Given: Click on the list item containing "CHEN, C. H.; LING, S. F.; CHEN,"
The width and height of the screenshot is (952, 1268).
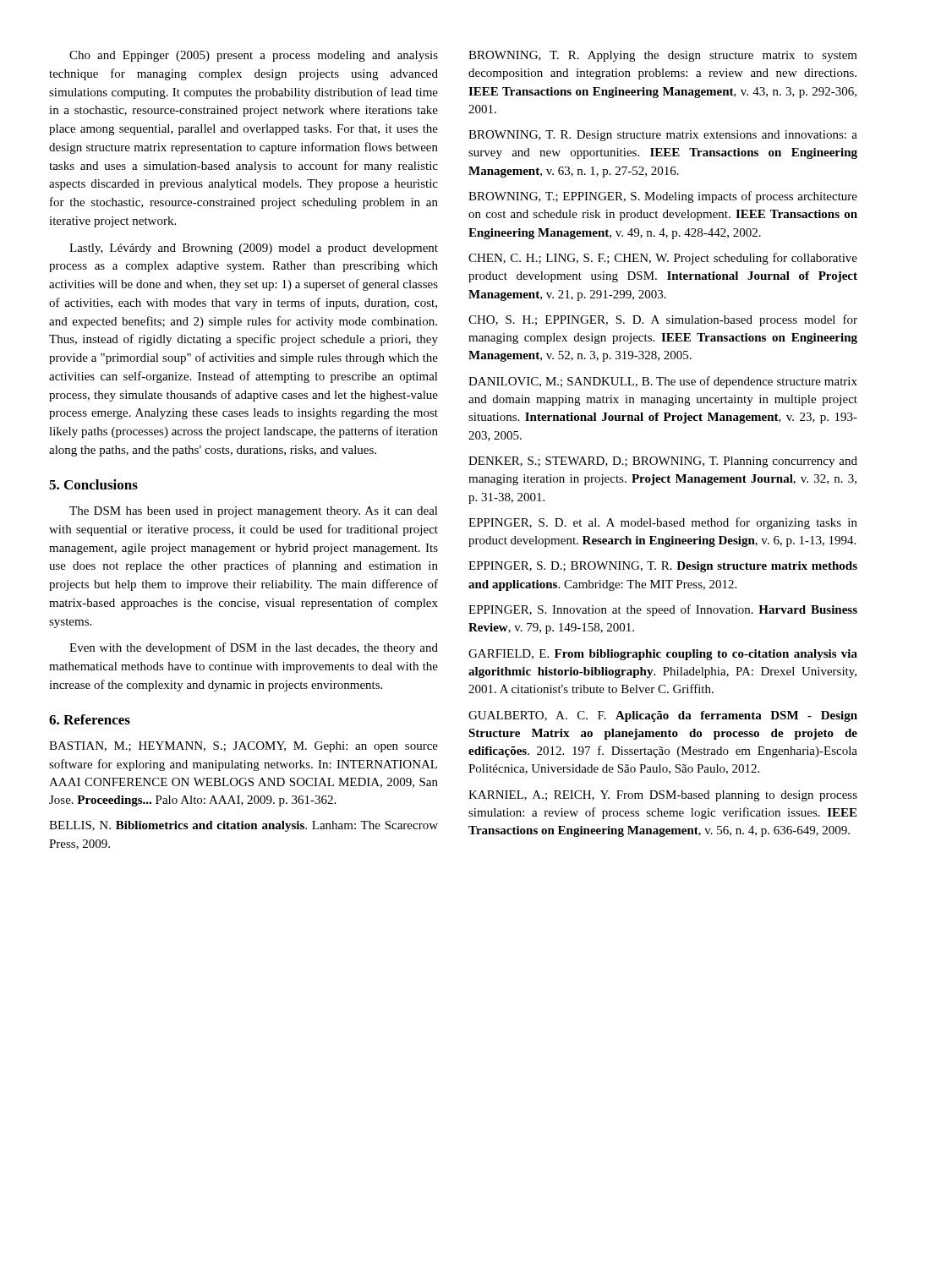Looking at the screenshot, I should (x=663, y=276).
